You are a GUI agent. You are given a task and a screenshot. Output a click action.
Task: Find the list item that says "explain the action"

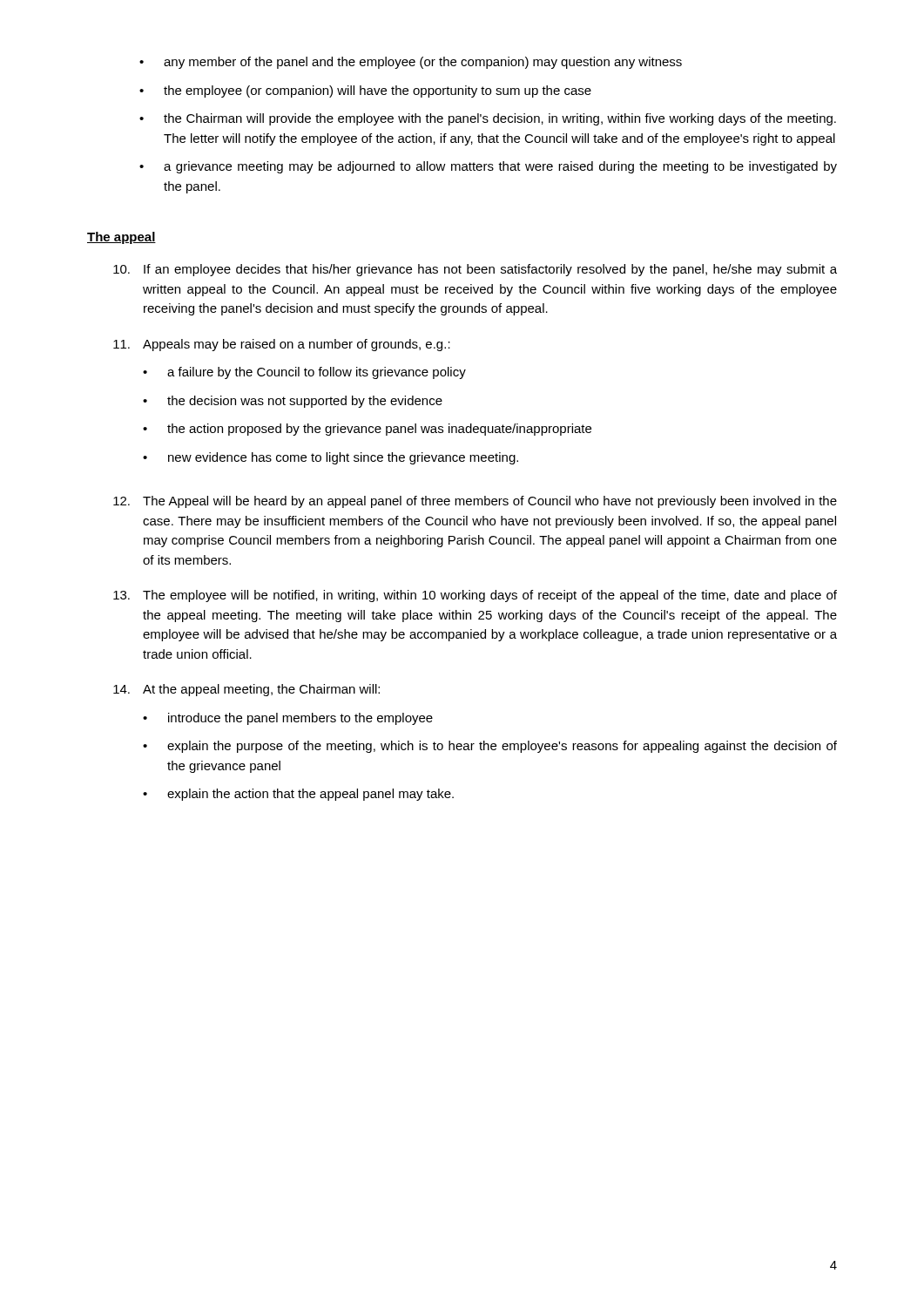[311, 793]
